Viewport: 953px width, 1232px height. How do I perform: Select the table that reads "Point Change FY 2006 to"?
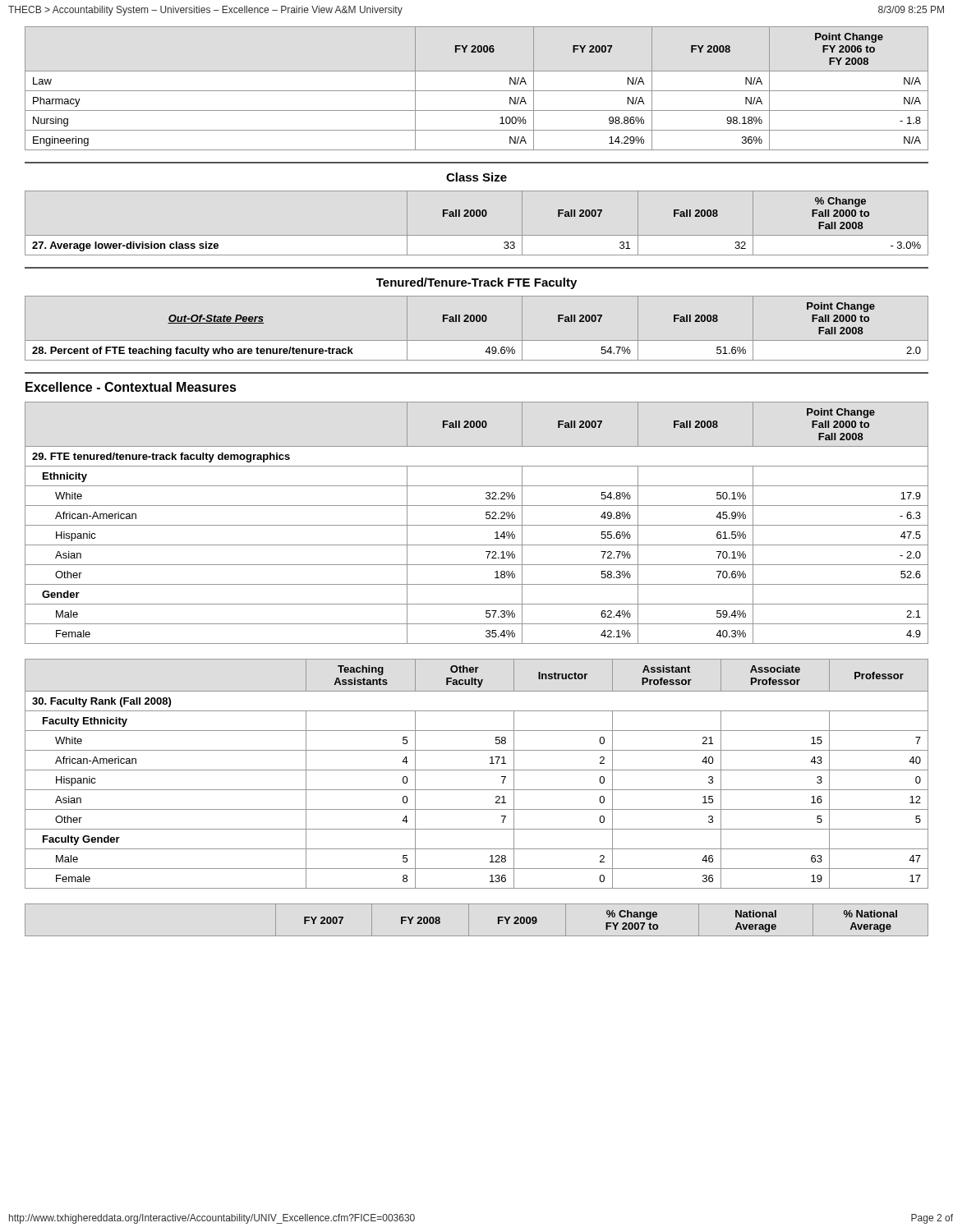(476, 88)
